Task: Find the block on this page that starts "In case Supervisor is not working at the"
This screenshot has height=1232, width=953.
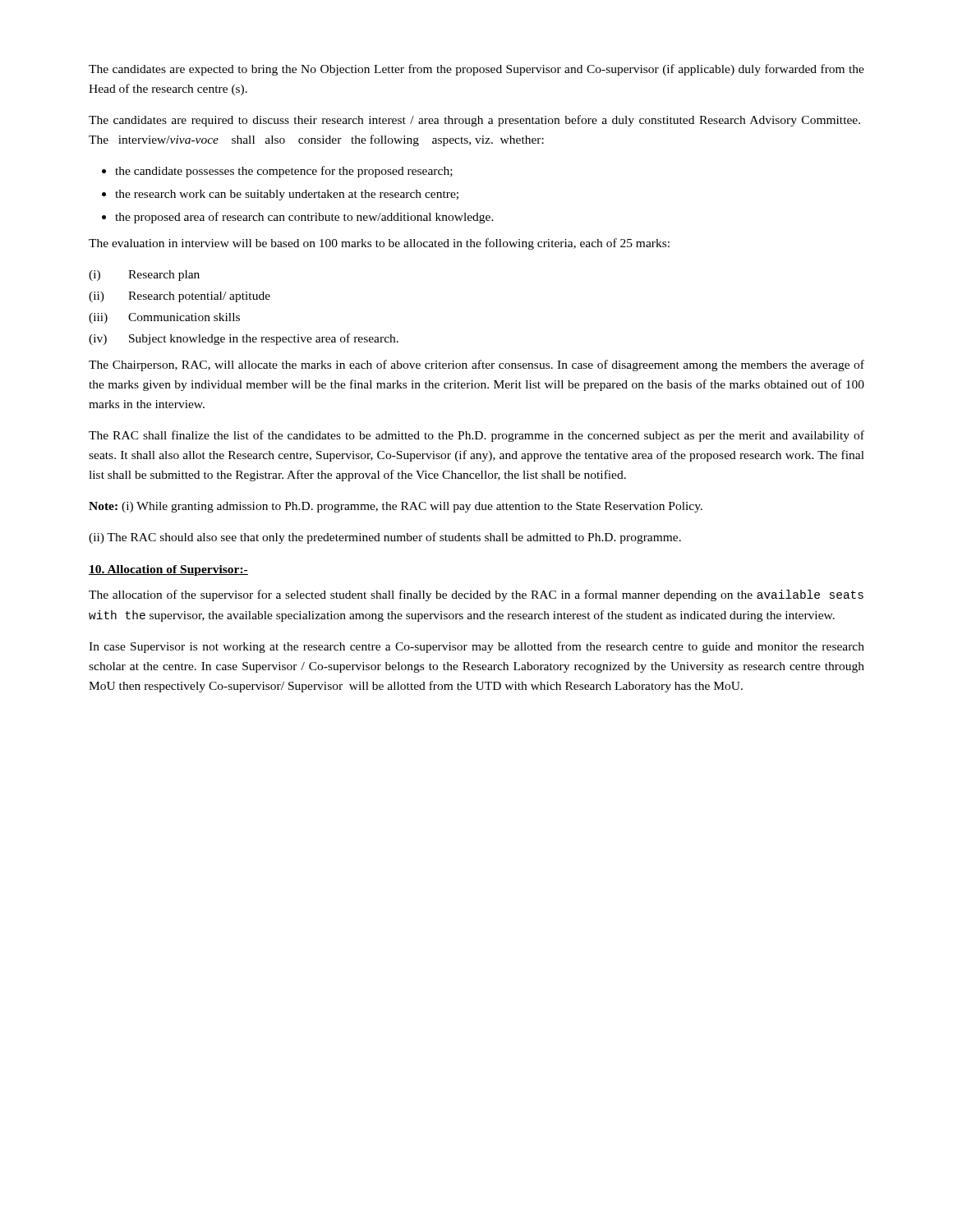Action: coord(476,666)
